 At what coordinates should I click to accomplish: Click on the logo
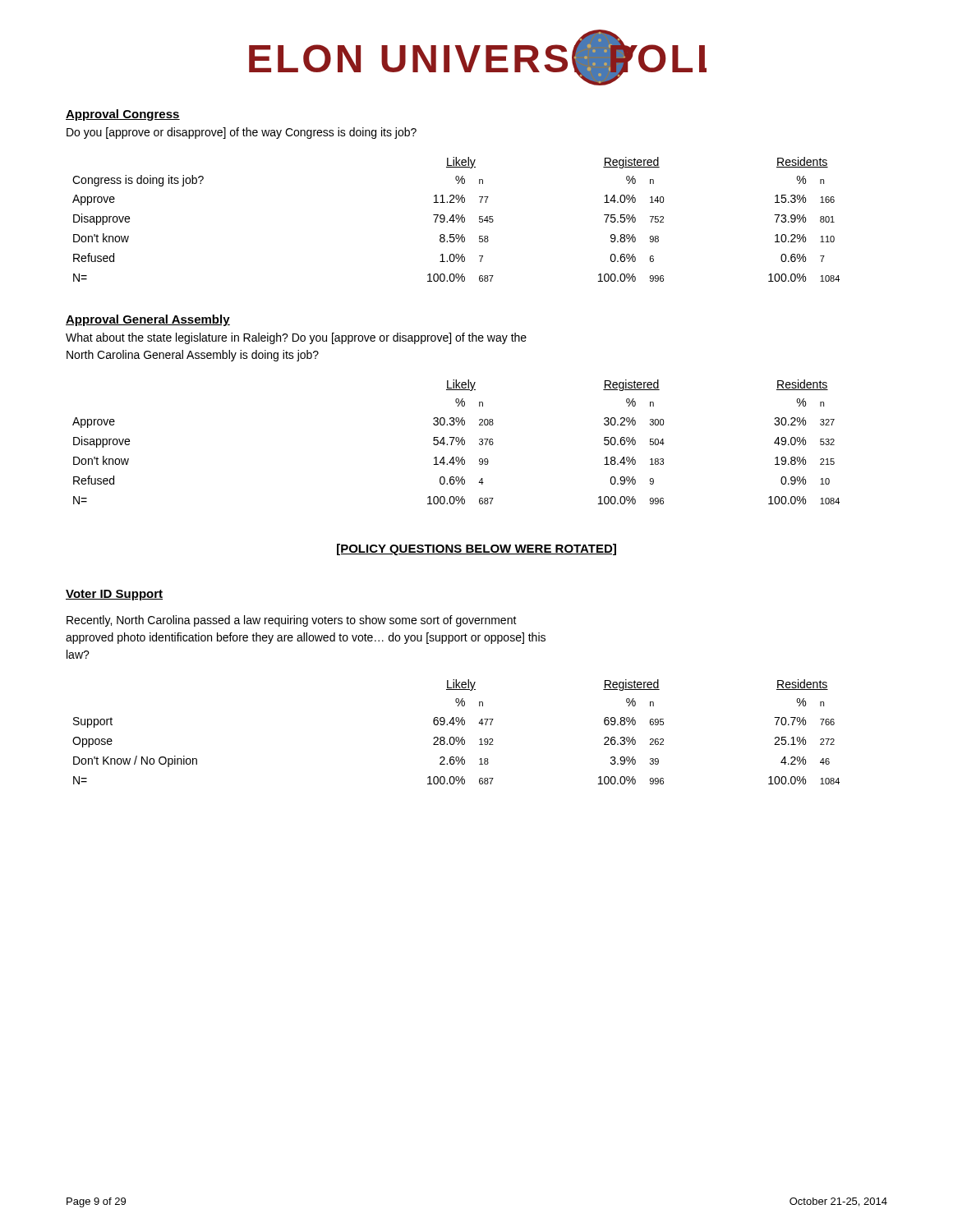click(476, 59)
